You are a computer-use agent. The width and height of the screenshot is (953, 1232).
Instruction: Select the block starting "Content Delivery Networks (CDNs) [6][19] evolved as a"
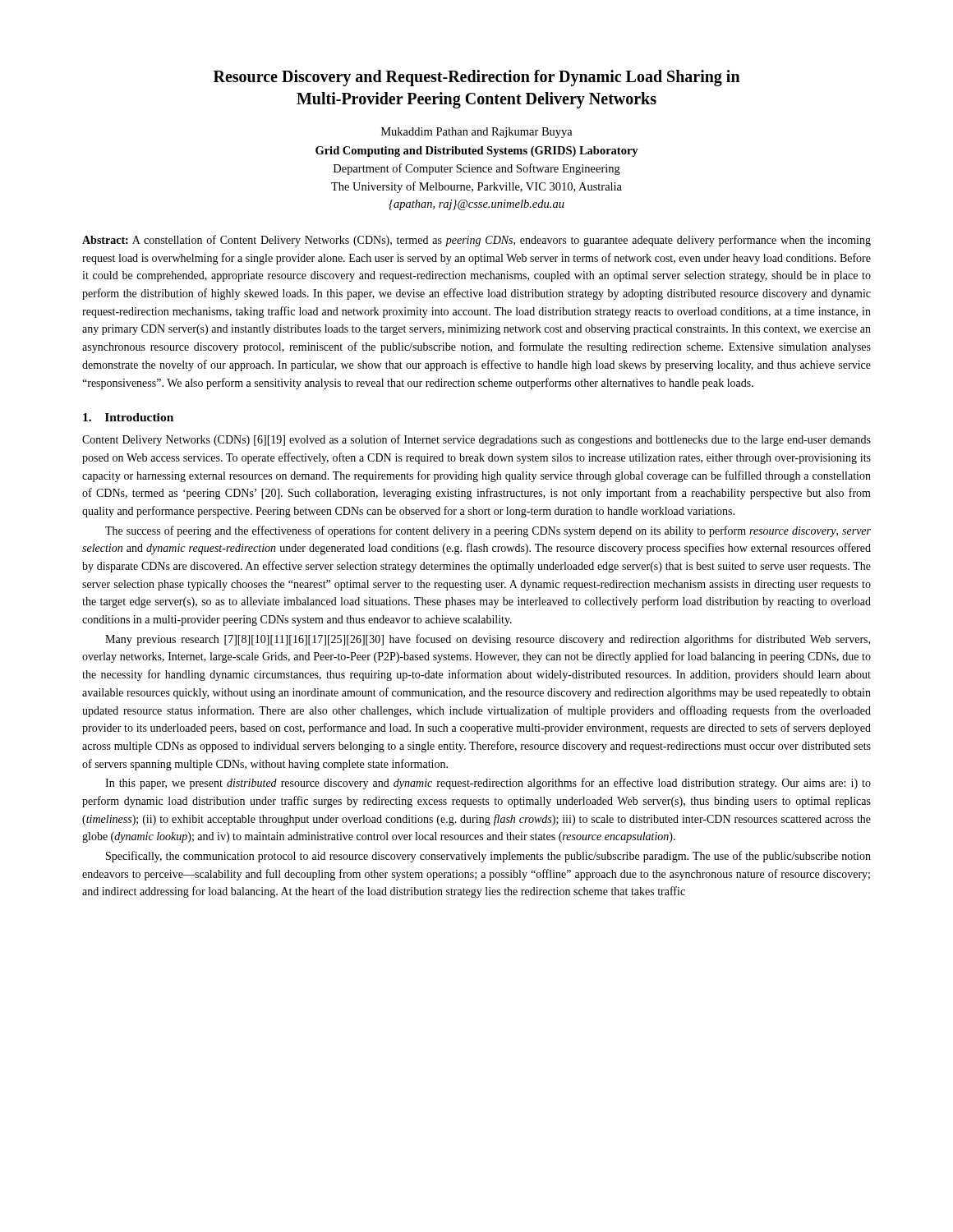pos(476,666)
